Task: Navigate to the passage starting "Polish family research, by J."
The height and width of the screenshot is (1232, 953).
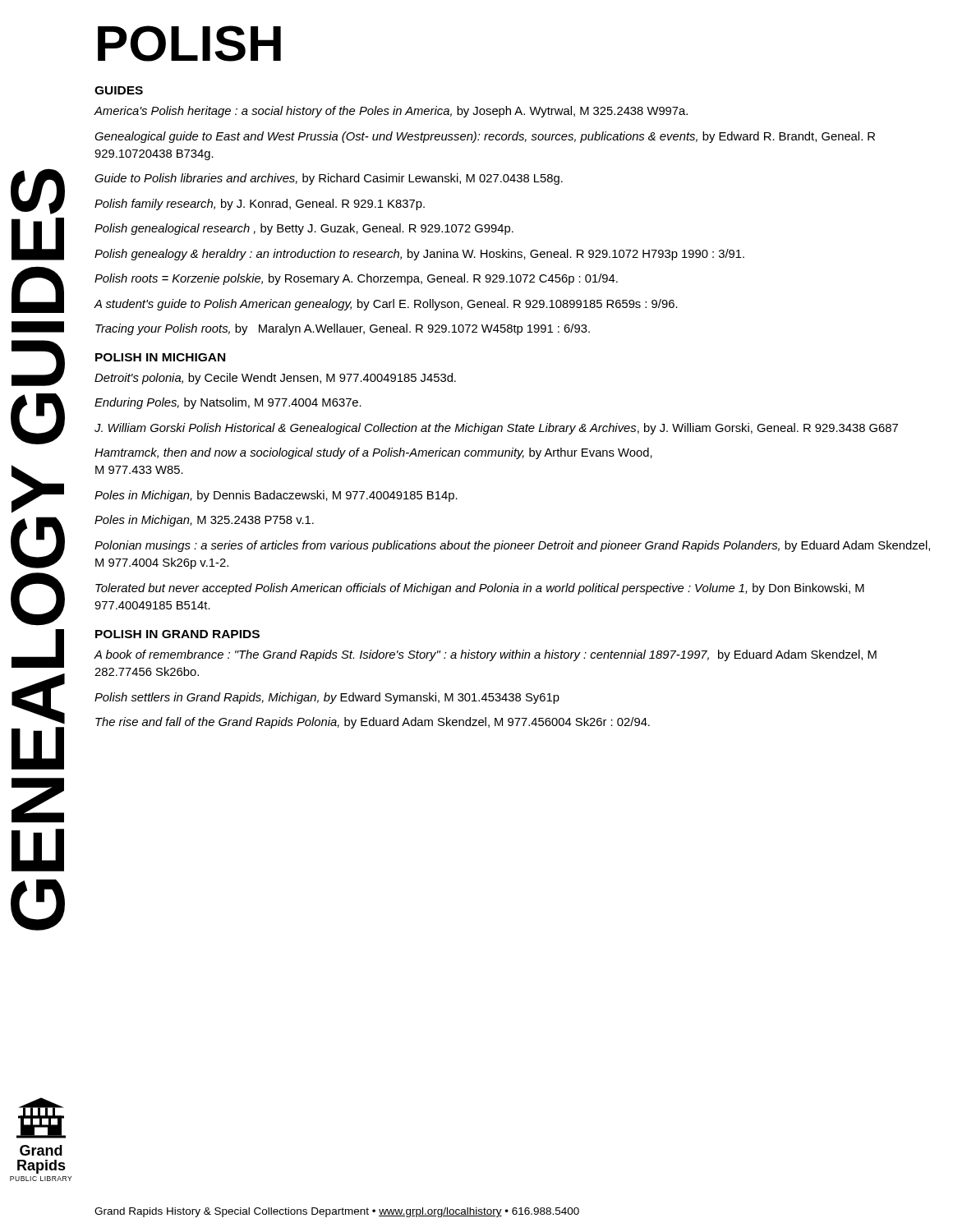Action: (x=260, y=204)
